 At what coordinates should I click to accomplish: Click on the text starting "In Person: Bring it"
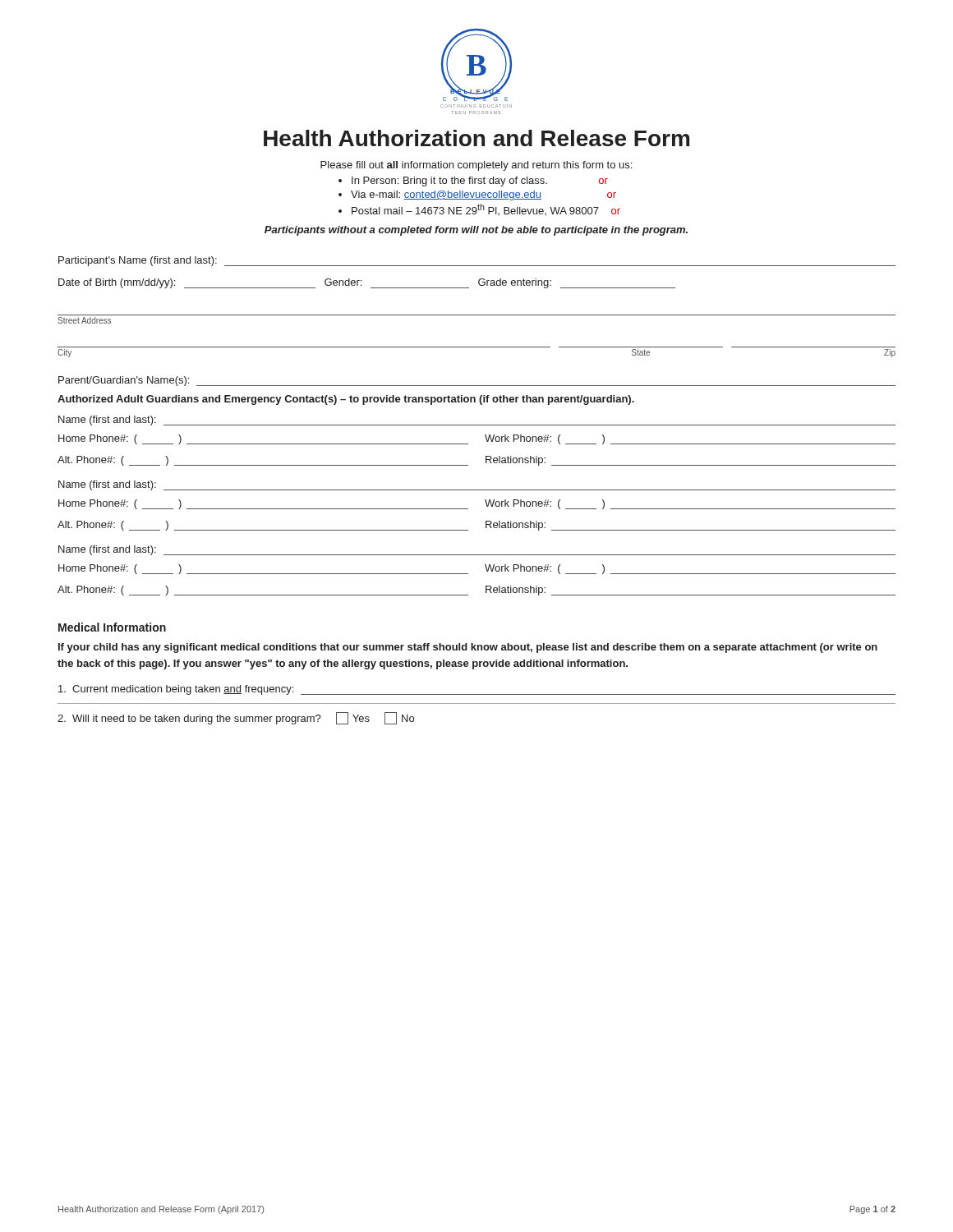[479, 180]
